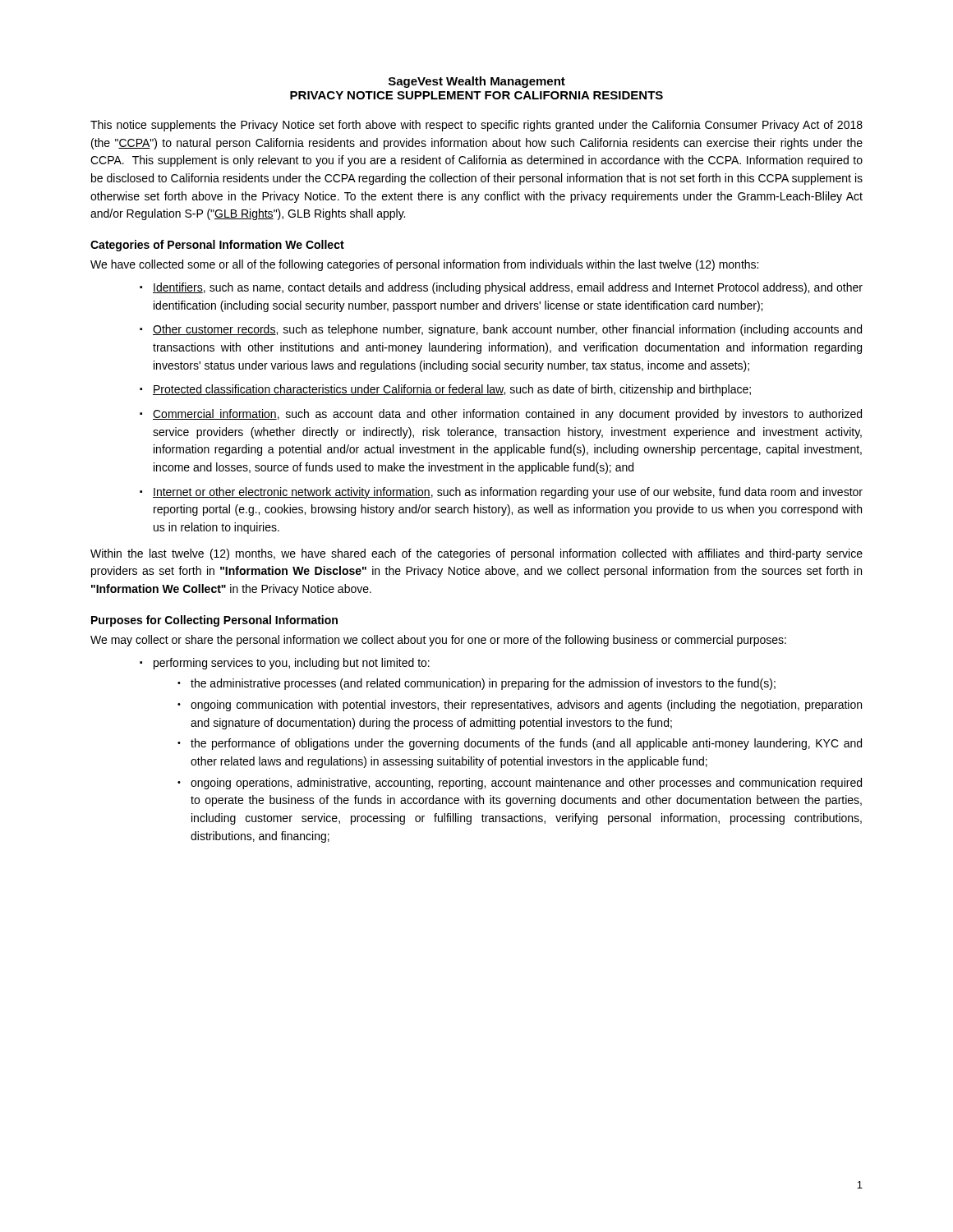Image resolution: width=953 pixels, height=1232 pixels.
Task: Locate the element starting "Purposes for Collecting Personal"
Action: (x=214, y=620)
